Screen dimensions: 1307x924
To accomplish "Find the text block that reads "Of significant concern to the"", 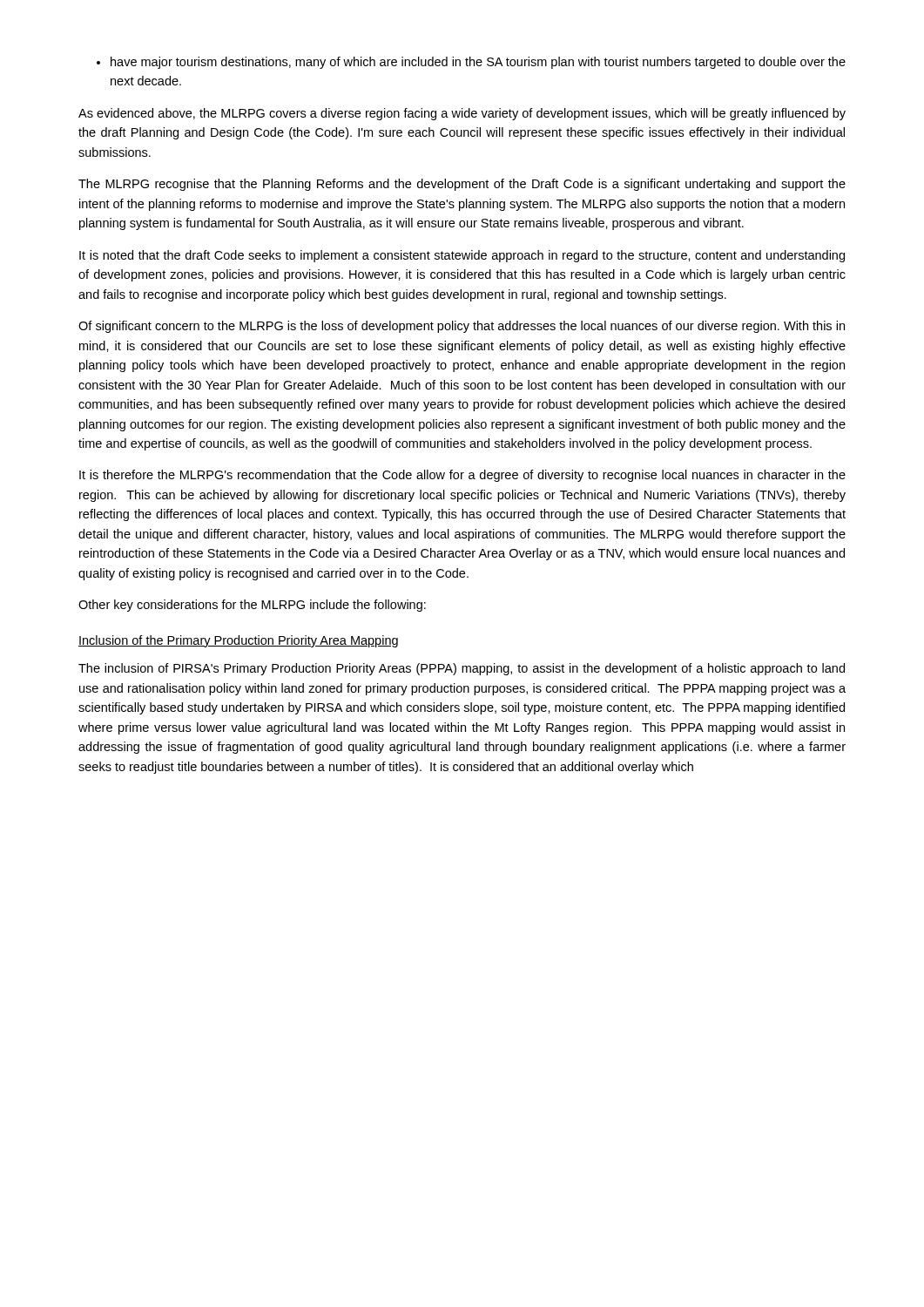I will 462,385.
